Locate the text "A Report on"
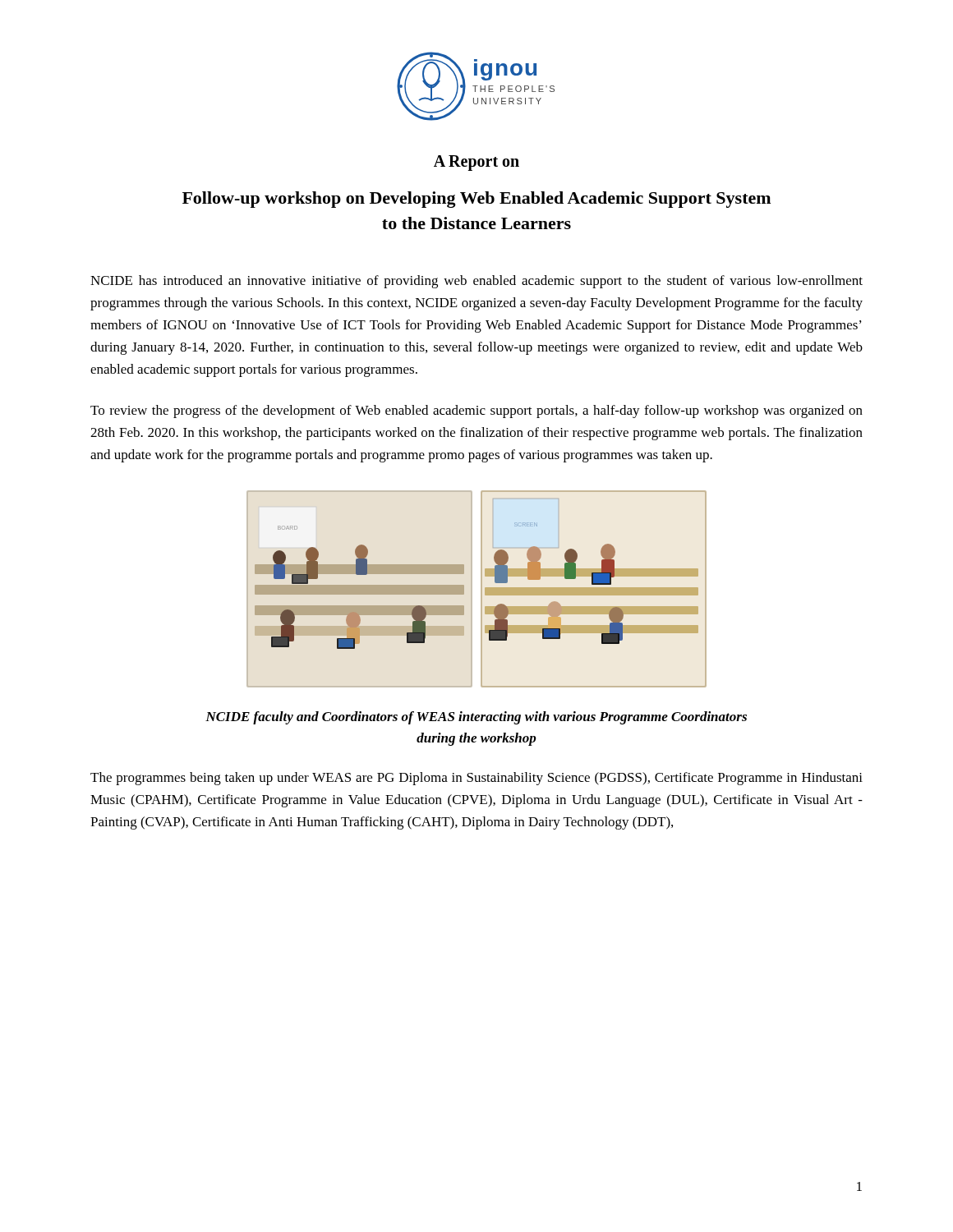Screen dimensions: 1232x953 point(476,161)
